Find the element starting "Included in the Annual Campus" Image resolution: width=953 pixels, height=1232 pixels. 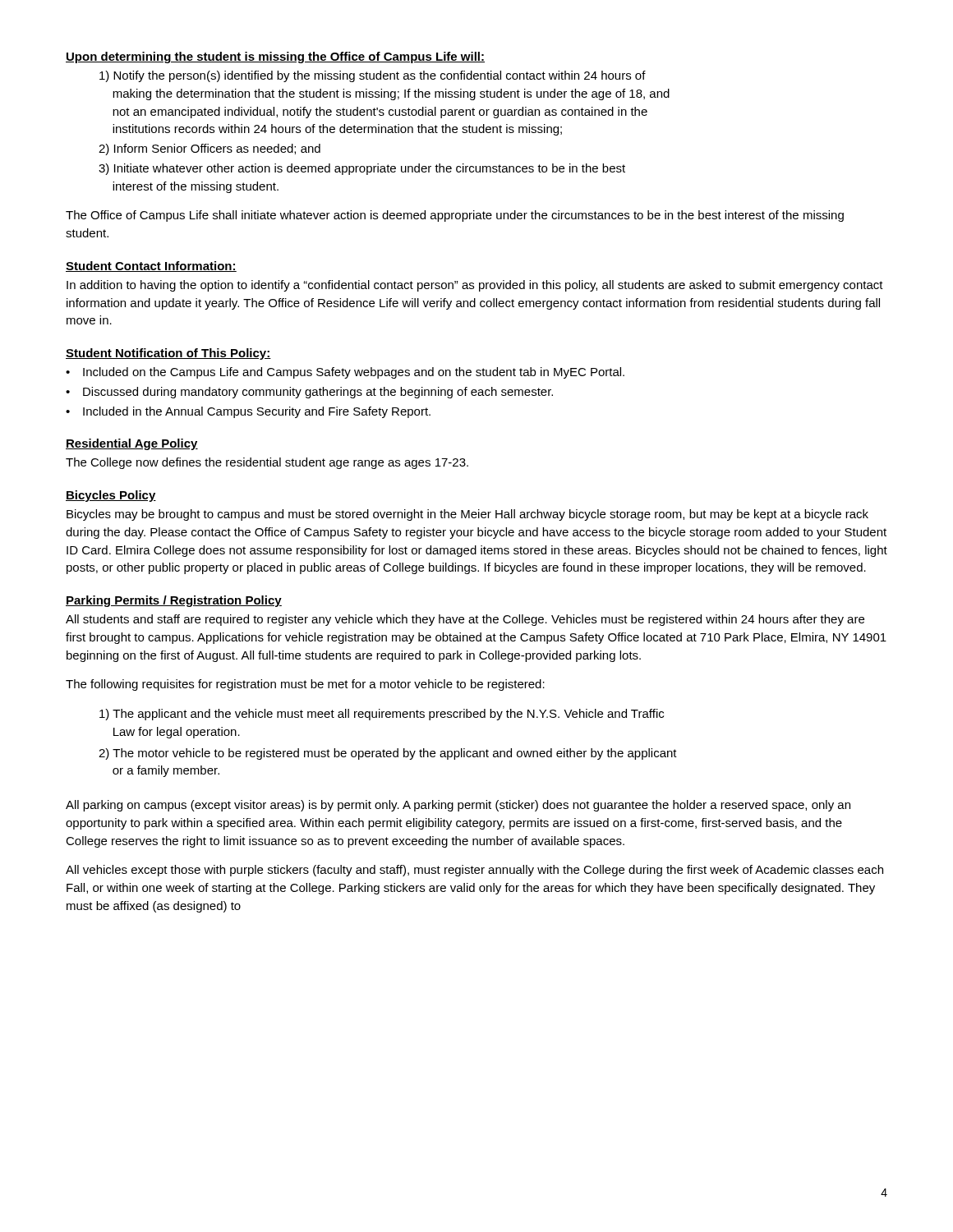257,411
